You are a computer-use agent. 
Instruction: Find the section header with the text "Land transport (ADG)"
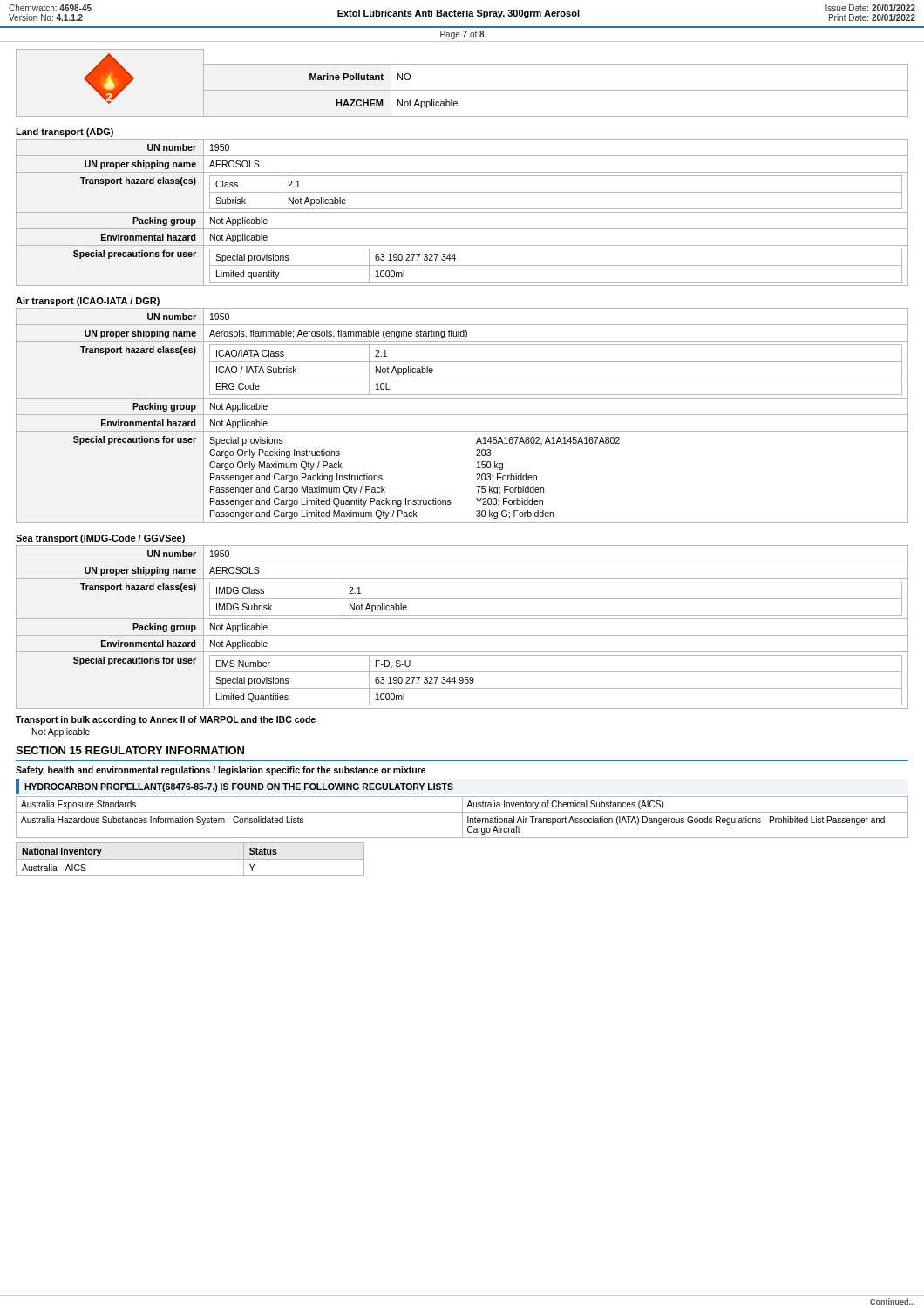[65, 132]
